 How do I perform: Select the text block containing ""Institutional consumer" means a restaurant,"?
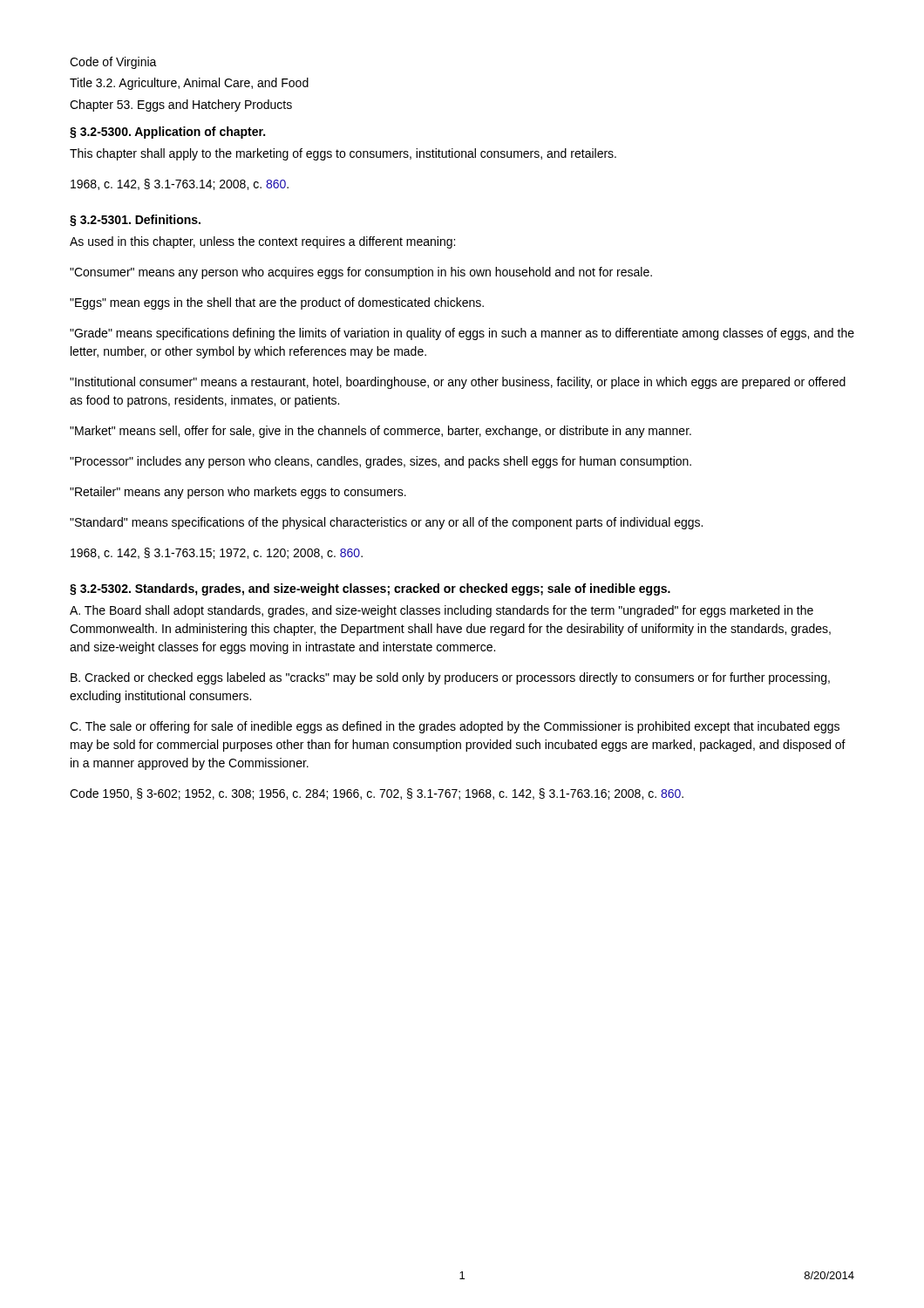[458, 391]
